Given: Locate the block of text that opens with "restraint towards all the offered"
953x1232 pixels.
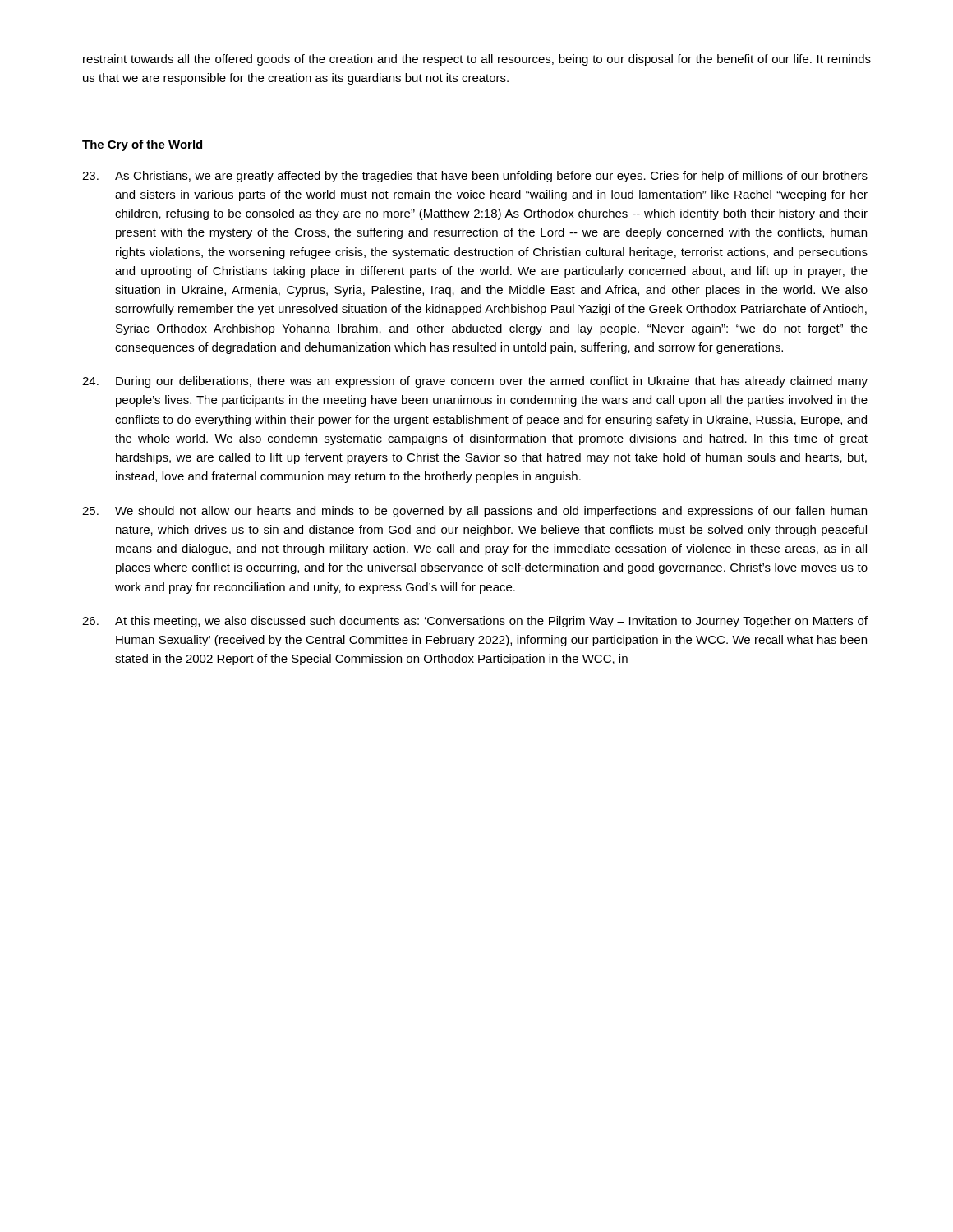Looking at the screenshot, I should coord(476,68).
